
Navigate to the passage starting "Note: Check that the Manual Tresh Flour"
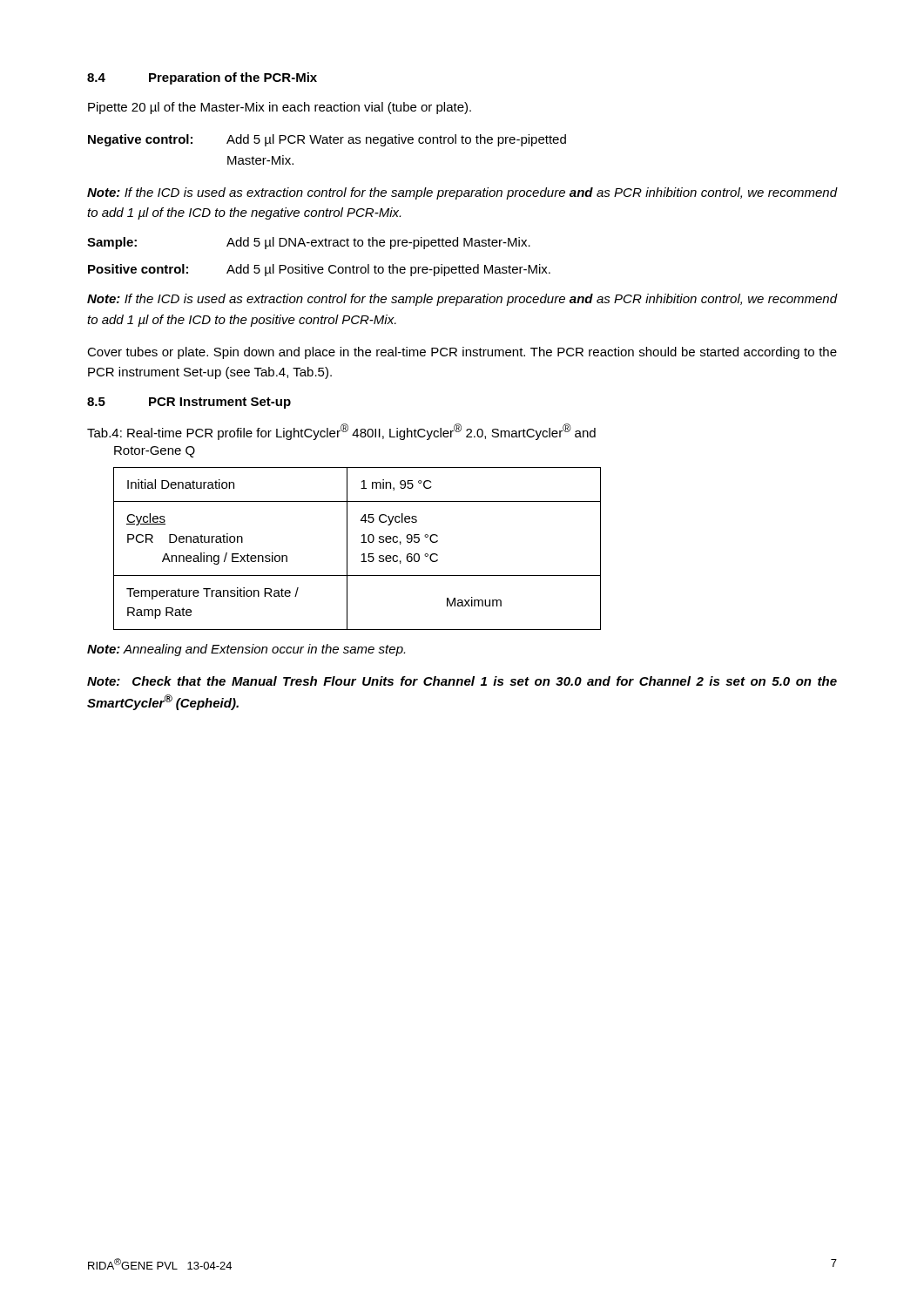pos(462,692)
